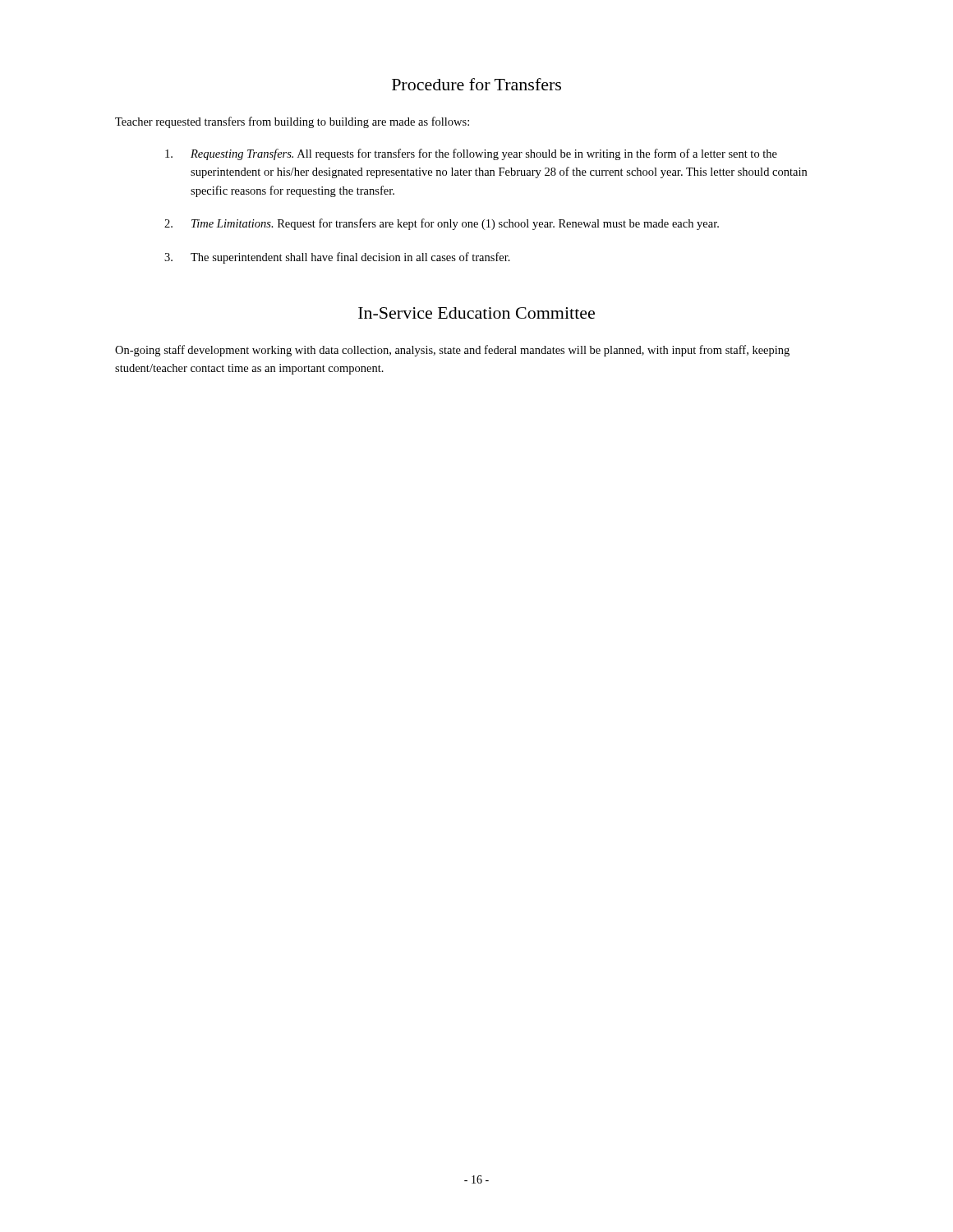Viewport: 953px width, 1232px height.
Task: Click where it says "Procedure for Transfers"
Action: [476, 84]
